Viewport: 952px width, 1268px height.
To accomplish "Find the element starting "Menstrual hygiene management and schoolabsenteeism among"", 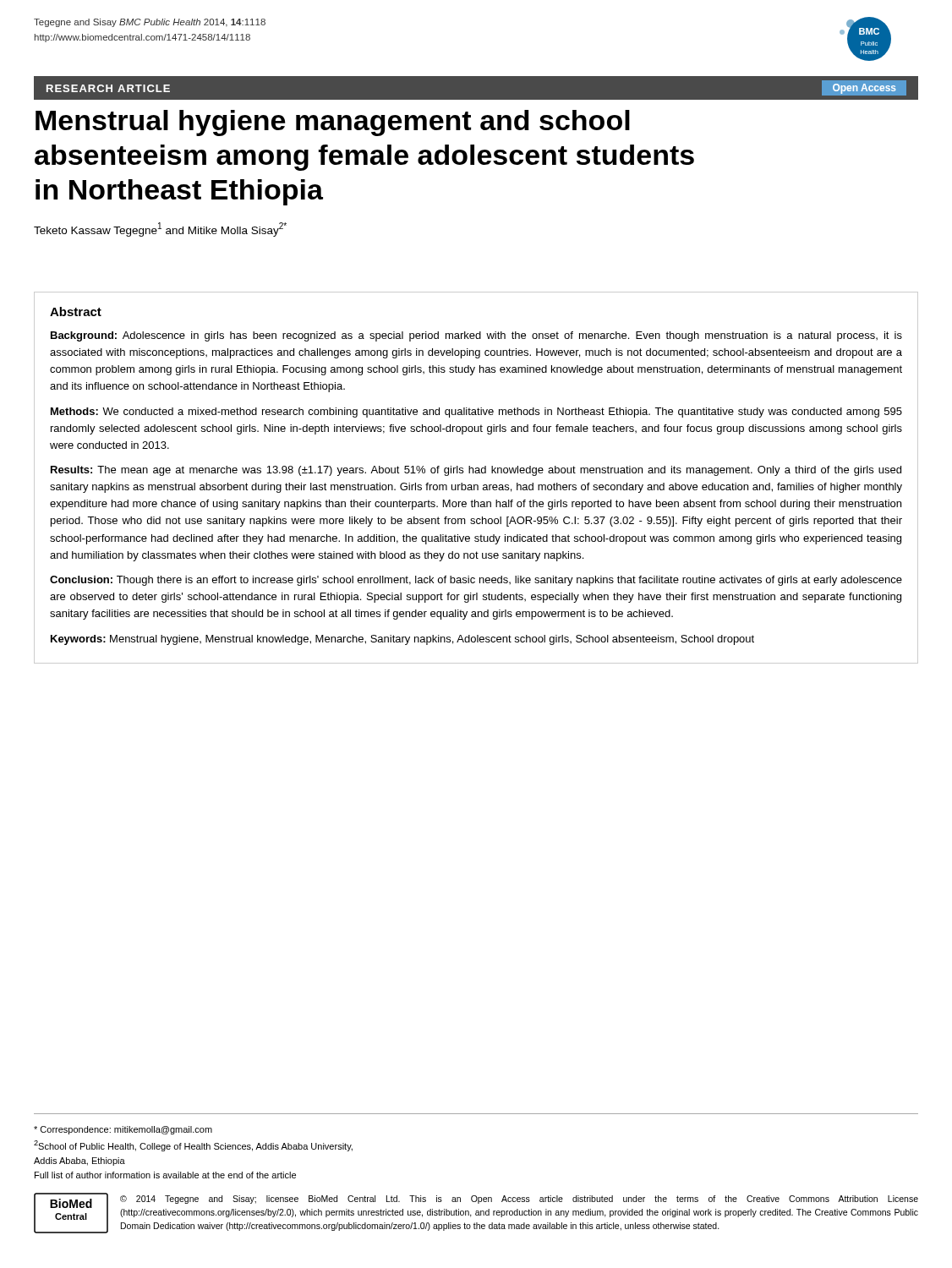I will coord(476,155).
